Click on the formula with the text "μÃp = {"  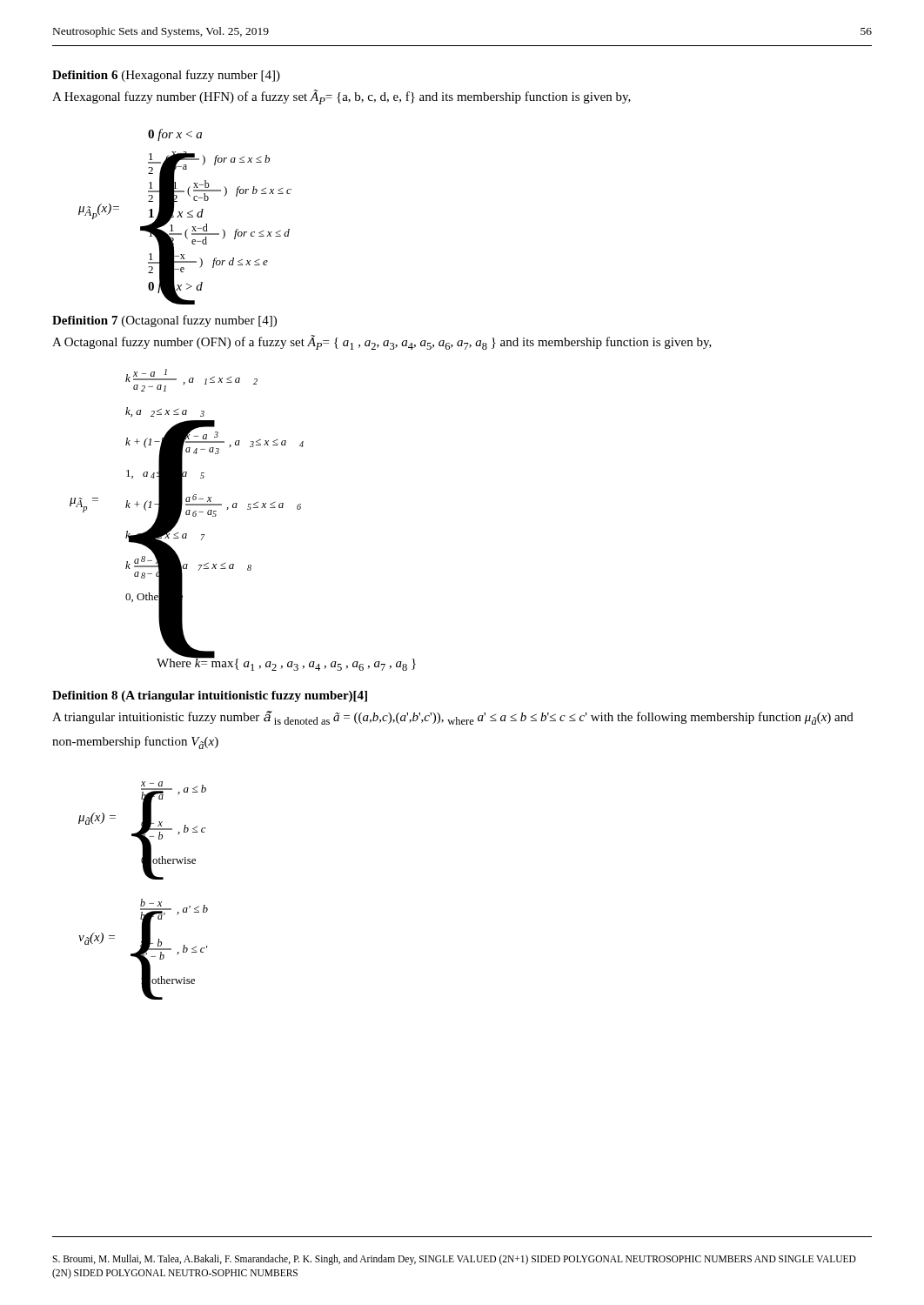click(x=273, y=502)
